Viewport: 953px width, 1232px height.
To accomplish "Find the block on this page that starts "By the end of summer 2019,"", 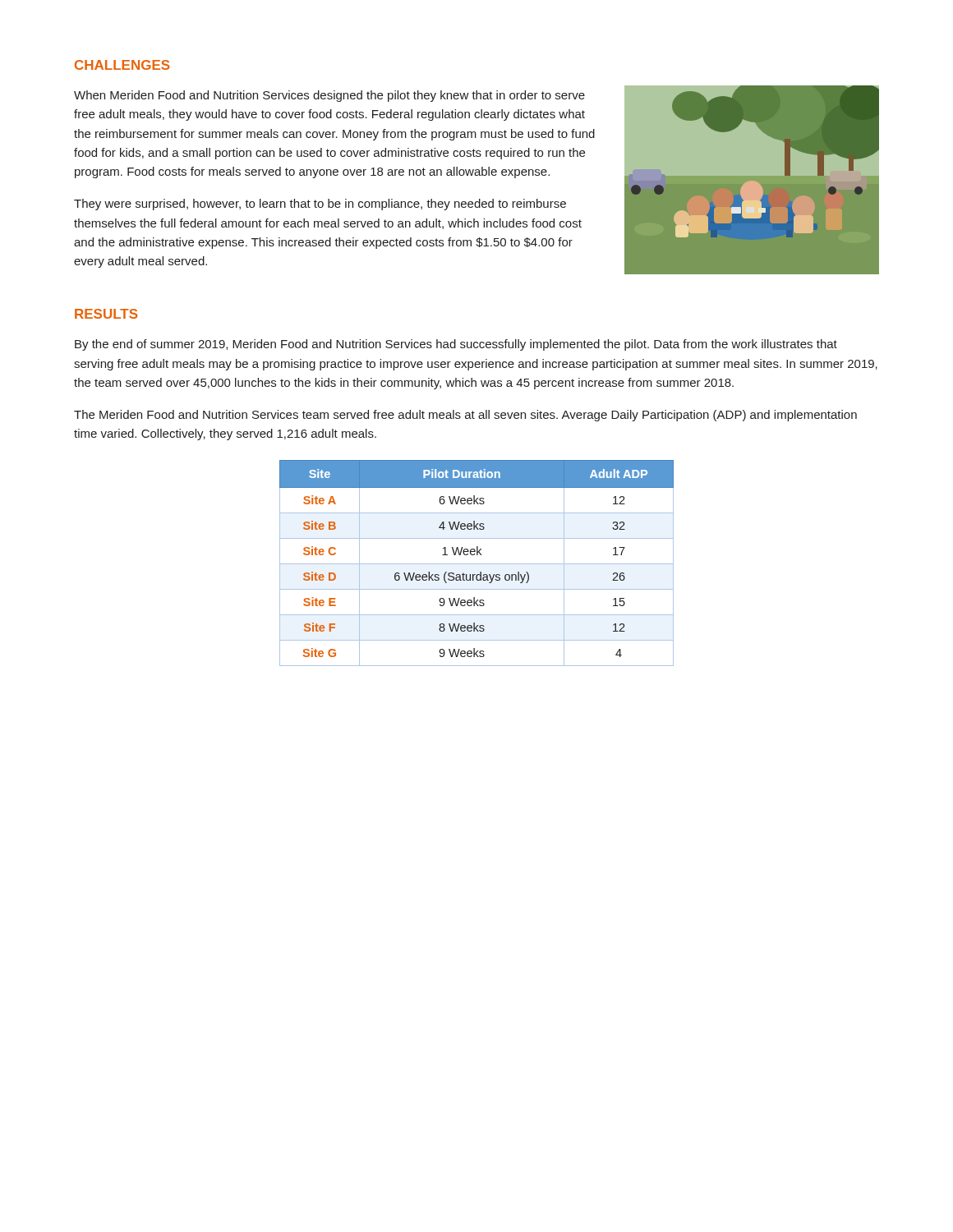I will coord(476,389).
